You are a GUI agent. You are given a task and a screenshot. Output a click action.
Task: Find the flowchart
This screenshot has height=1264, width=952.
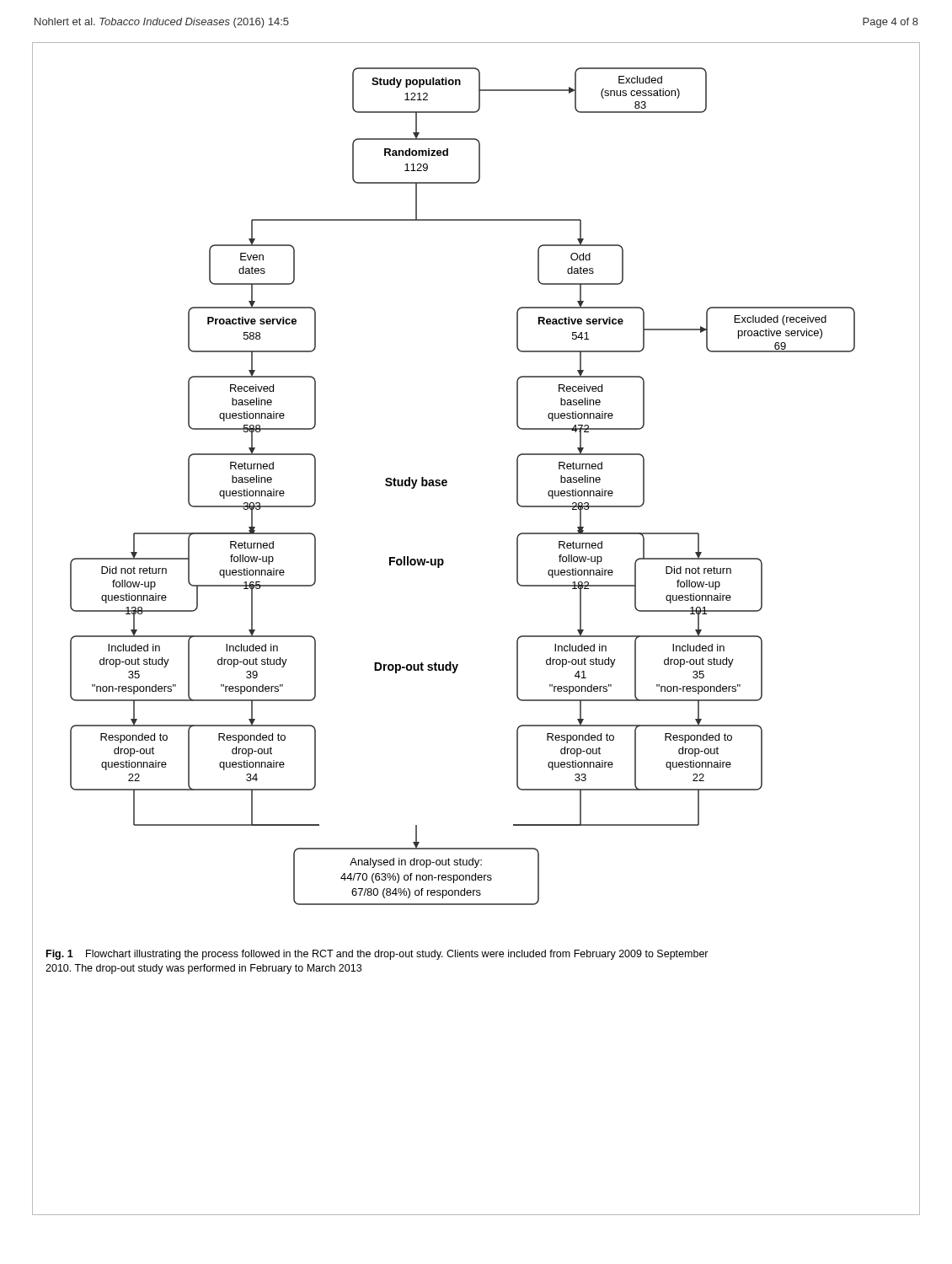coord(476,629)
